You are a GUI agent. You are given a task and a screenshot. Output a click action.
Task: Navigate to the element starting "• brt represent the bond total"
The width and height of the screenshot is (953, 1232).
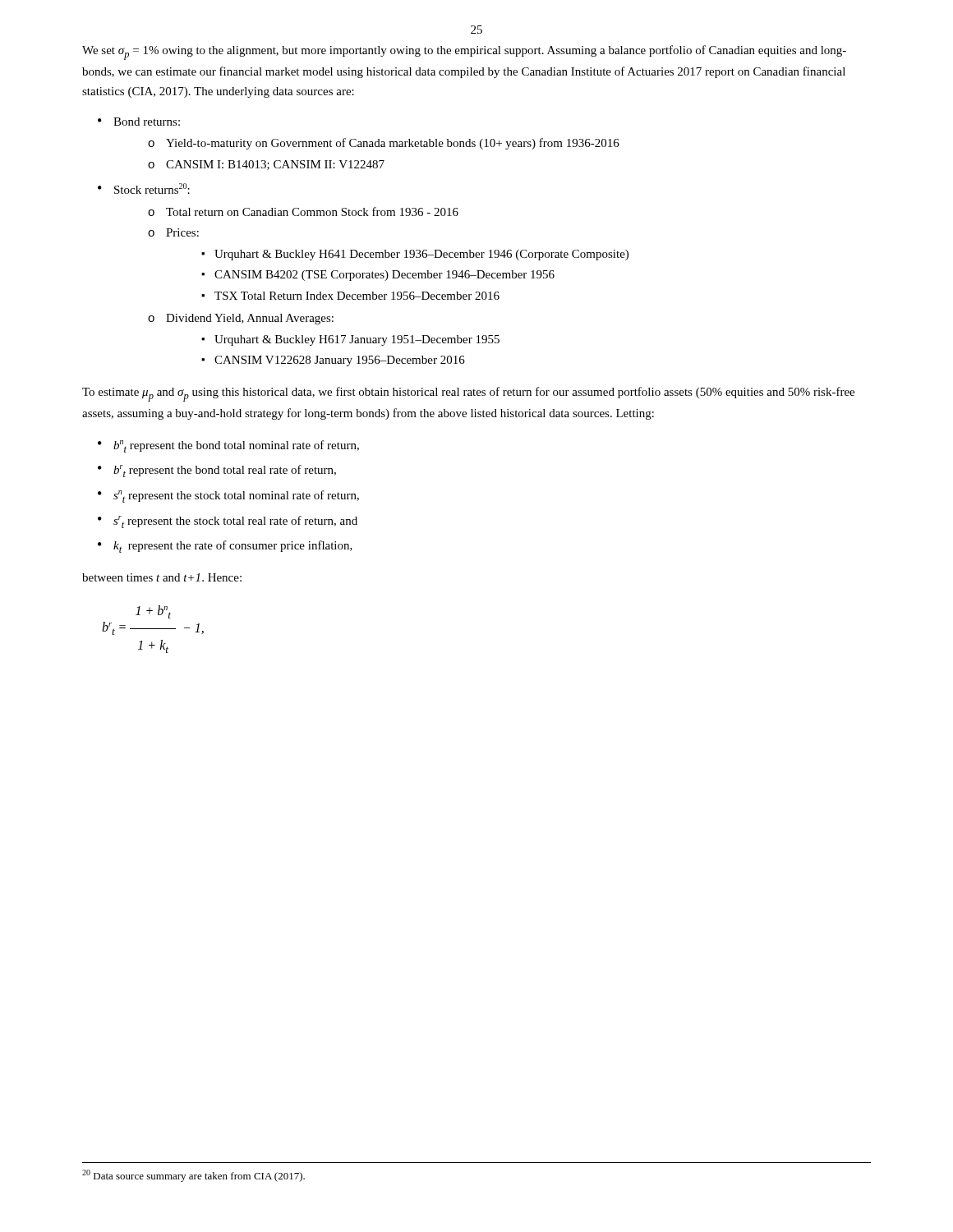pos(217,471)
